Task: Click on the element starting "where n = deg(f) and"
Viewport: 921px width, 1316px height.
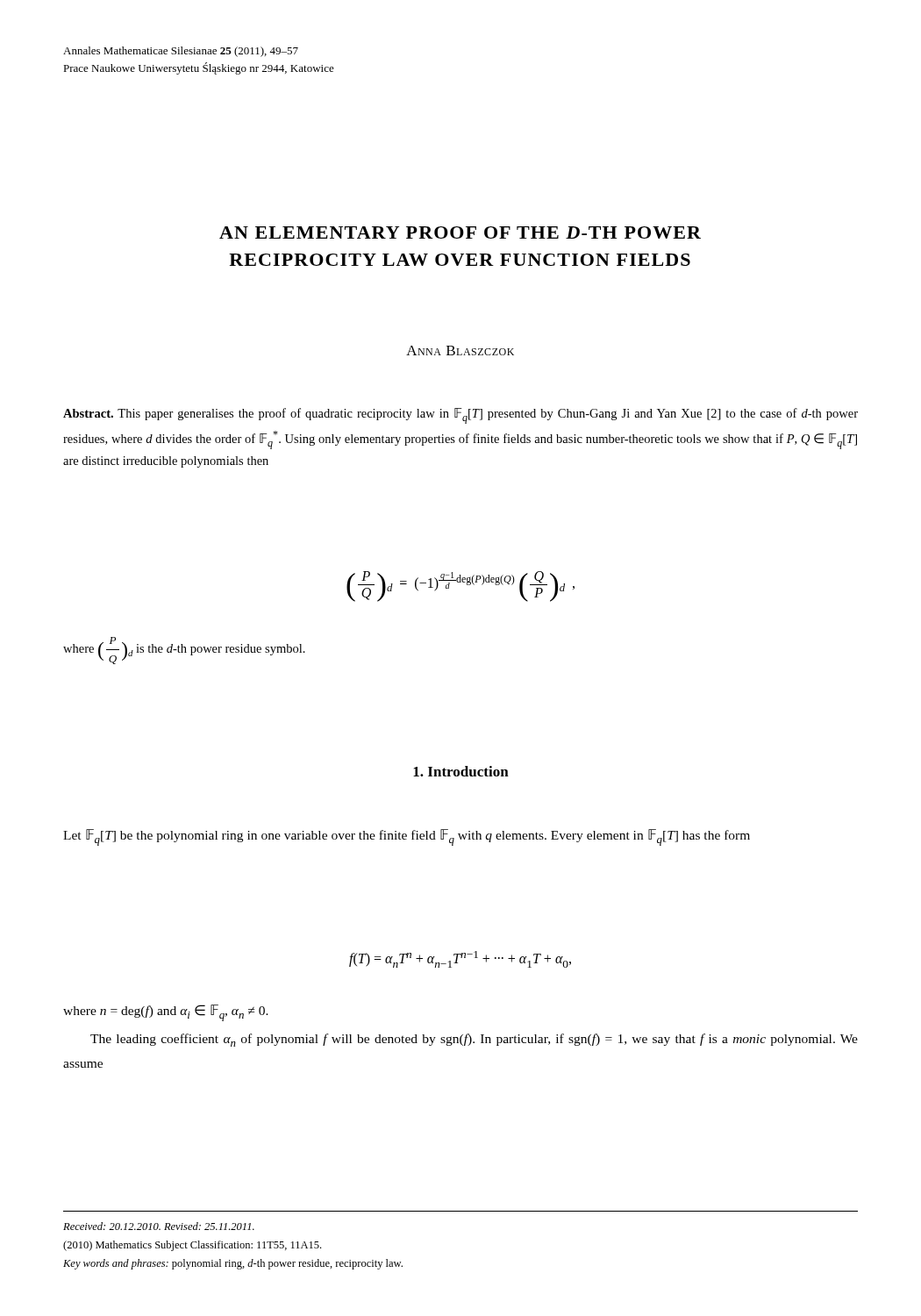Action: point(460,1037)
